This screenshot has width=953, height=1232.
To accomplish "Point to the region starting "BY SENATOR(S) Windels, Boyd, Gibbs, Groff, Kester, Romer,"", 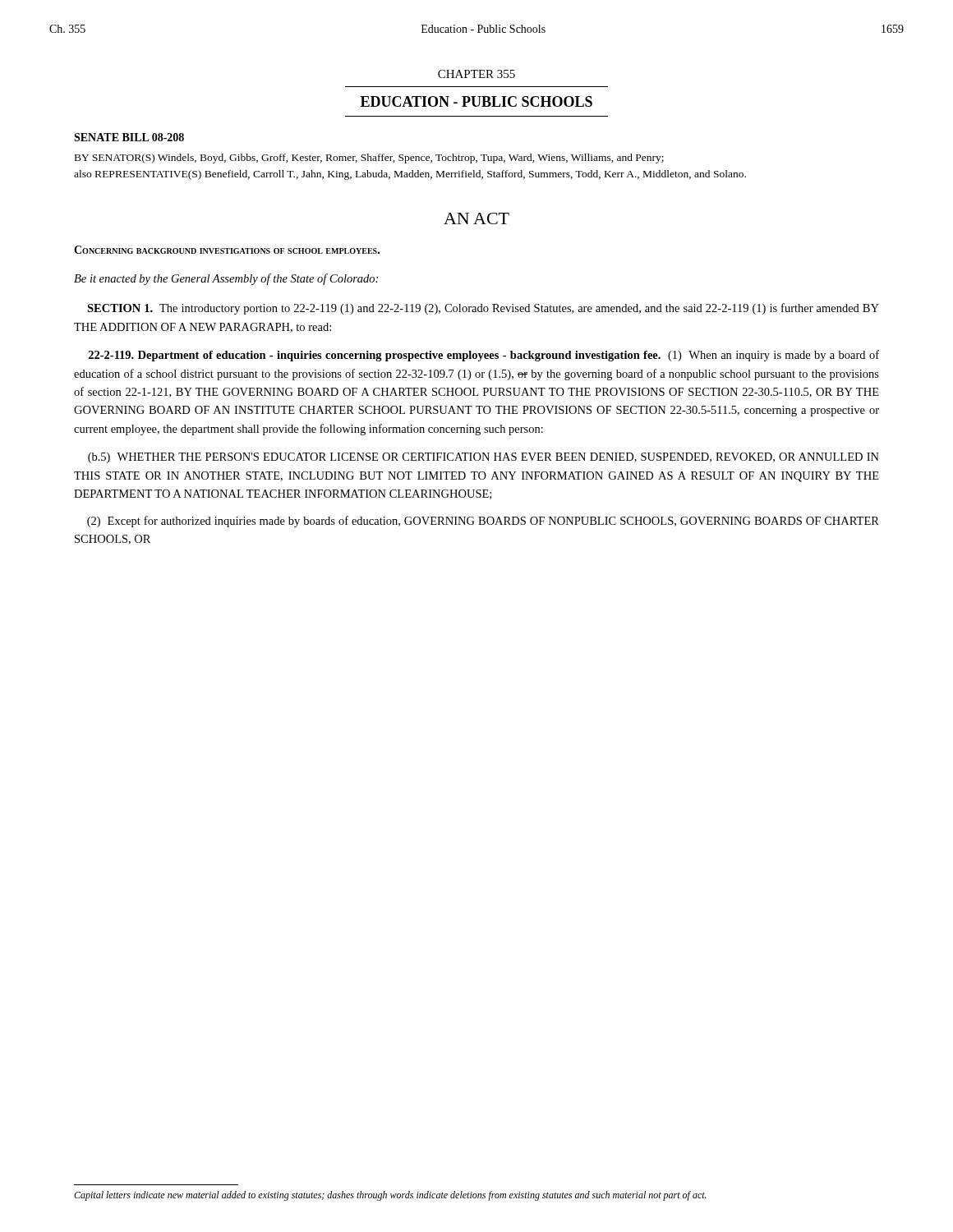I will [410, 165].
